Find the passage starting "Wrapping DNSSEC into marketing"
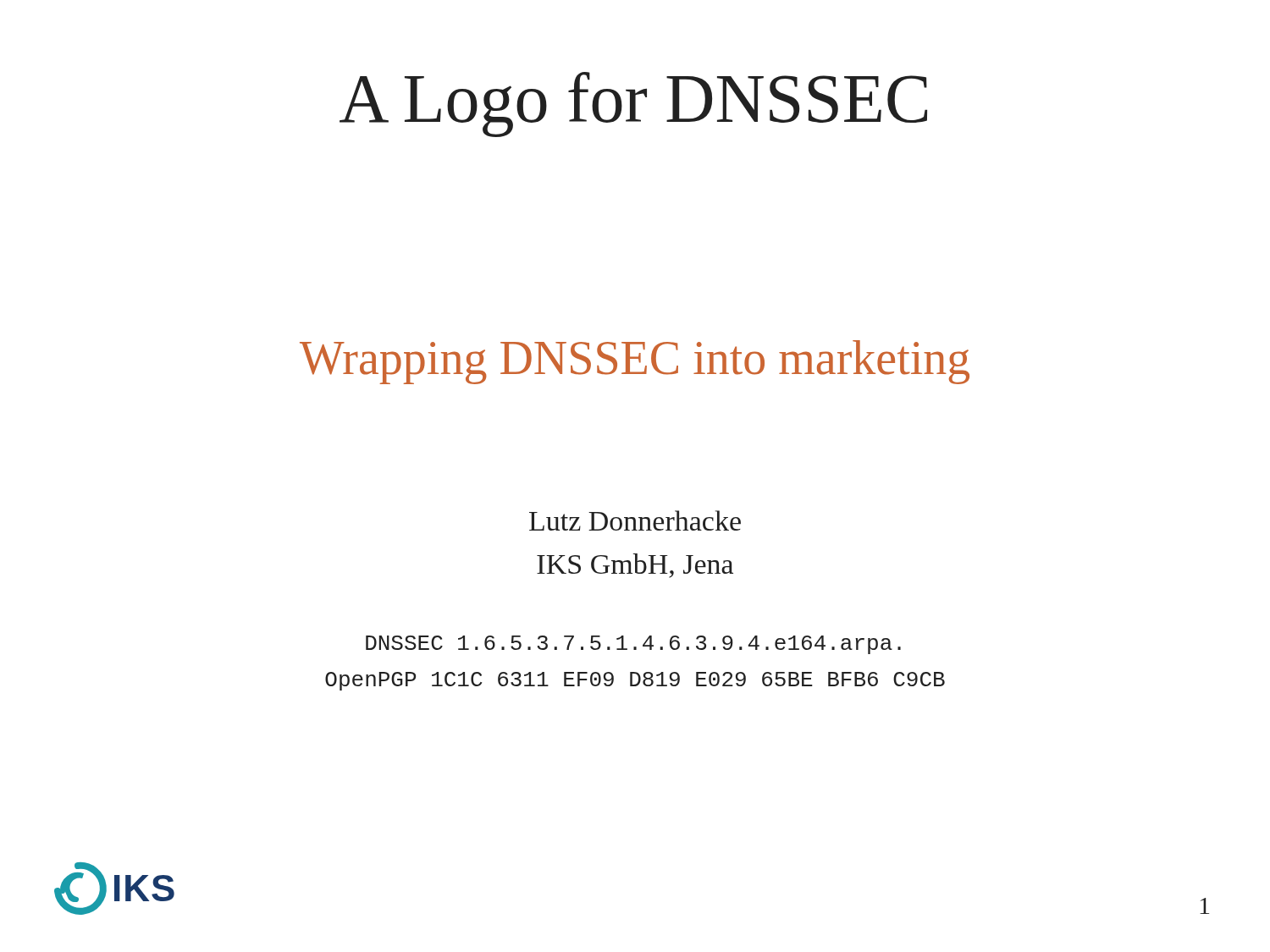This screenshot has height=952, width=1270. pos(635,358)
